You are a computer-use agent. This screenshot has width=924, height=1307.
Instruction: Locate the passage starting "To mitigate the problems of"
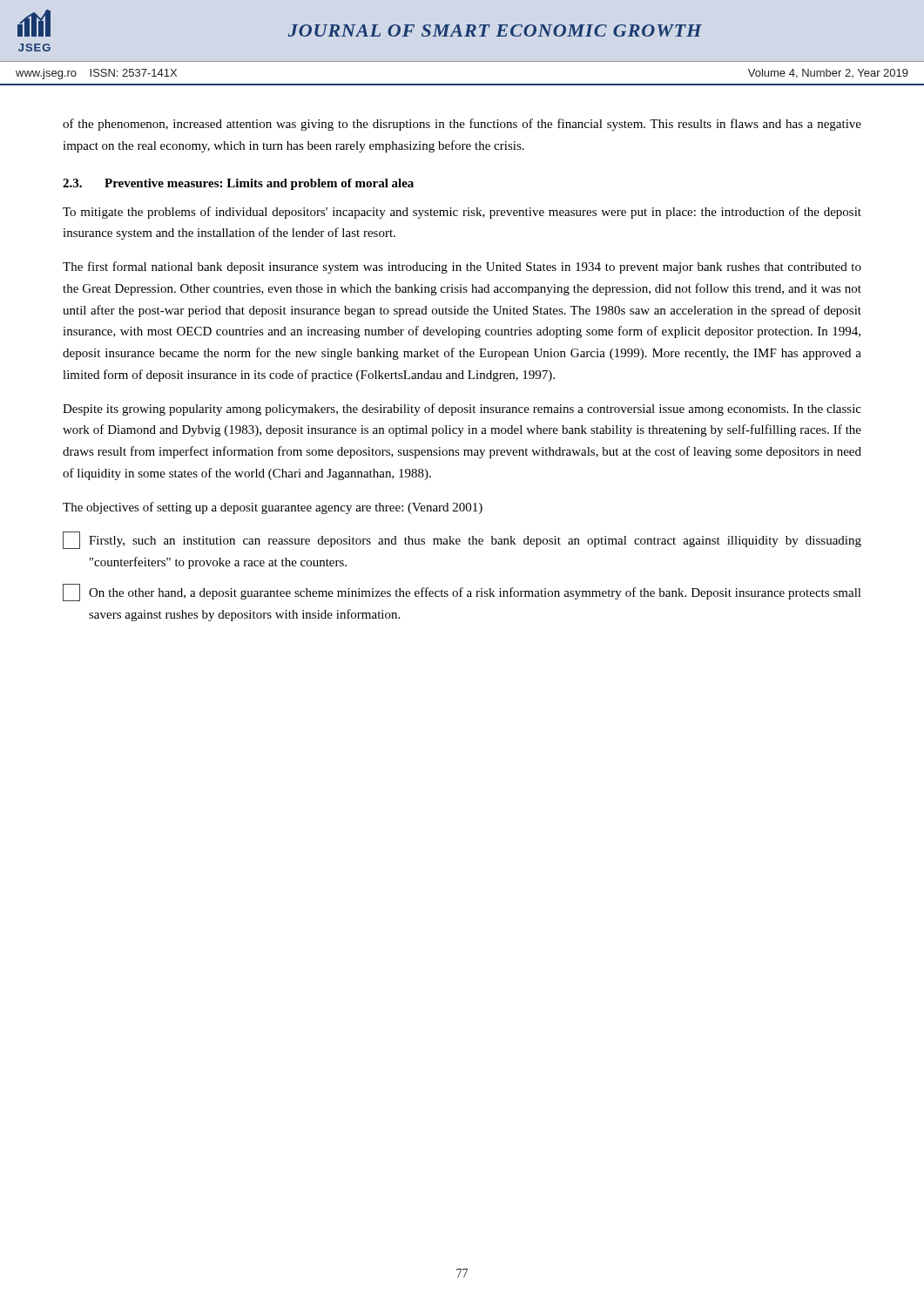pyautogui.click(x=462, y=222)
